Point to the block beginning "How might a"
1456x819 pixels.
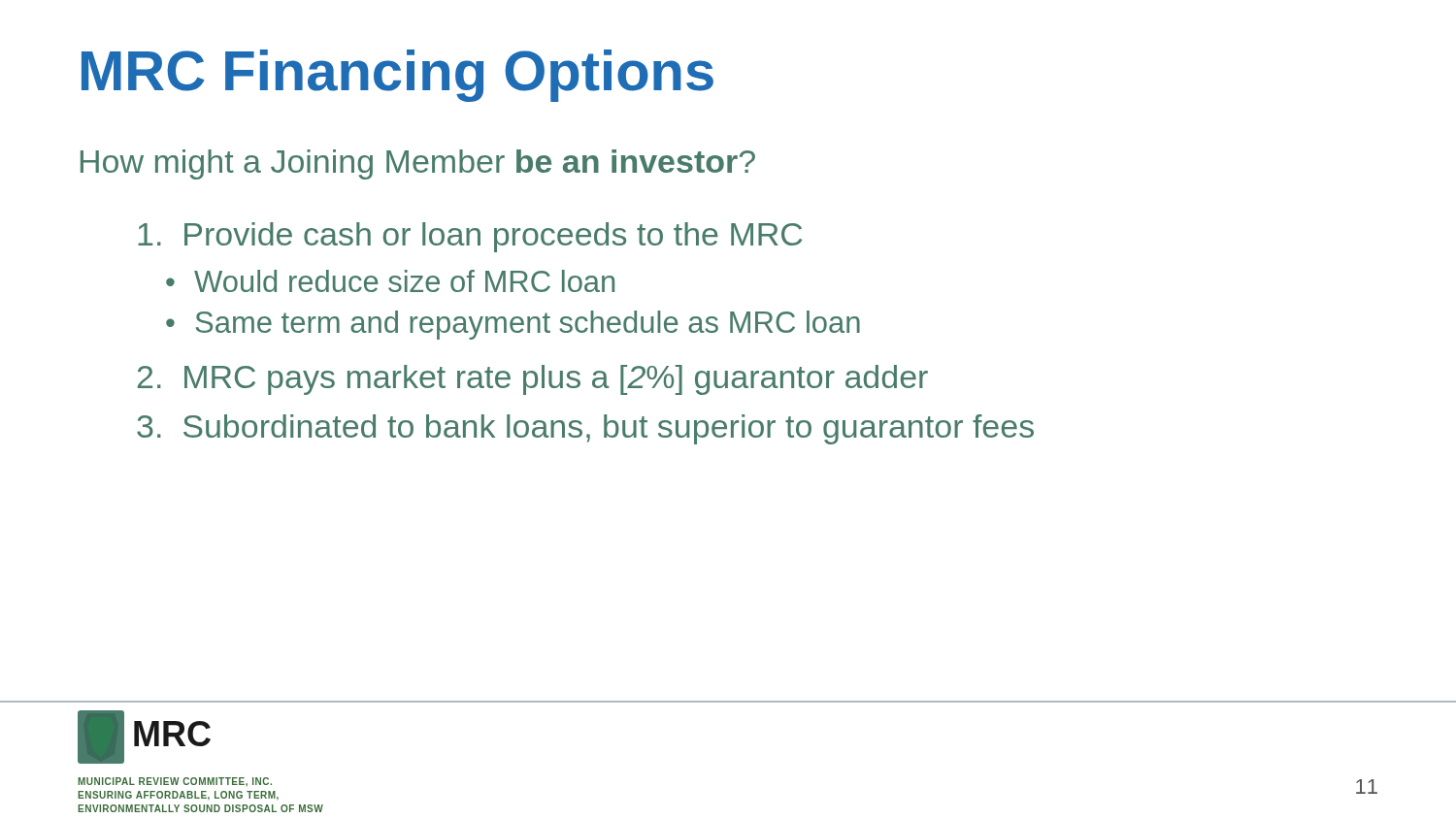coord(417,161)
